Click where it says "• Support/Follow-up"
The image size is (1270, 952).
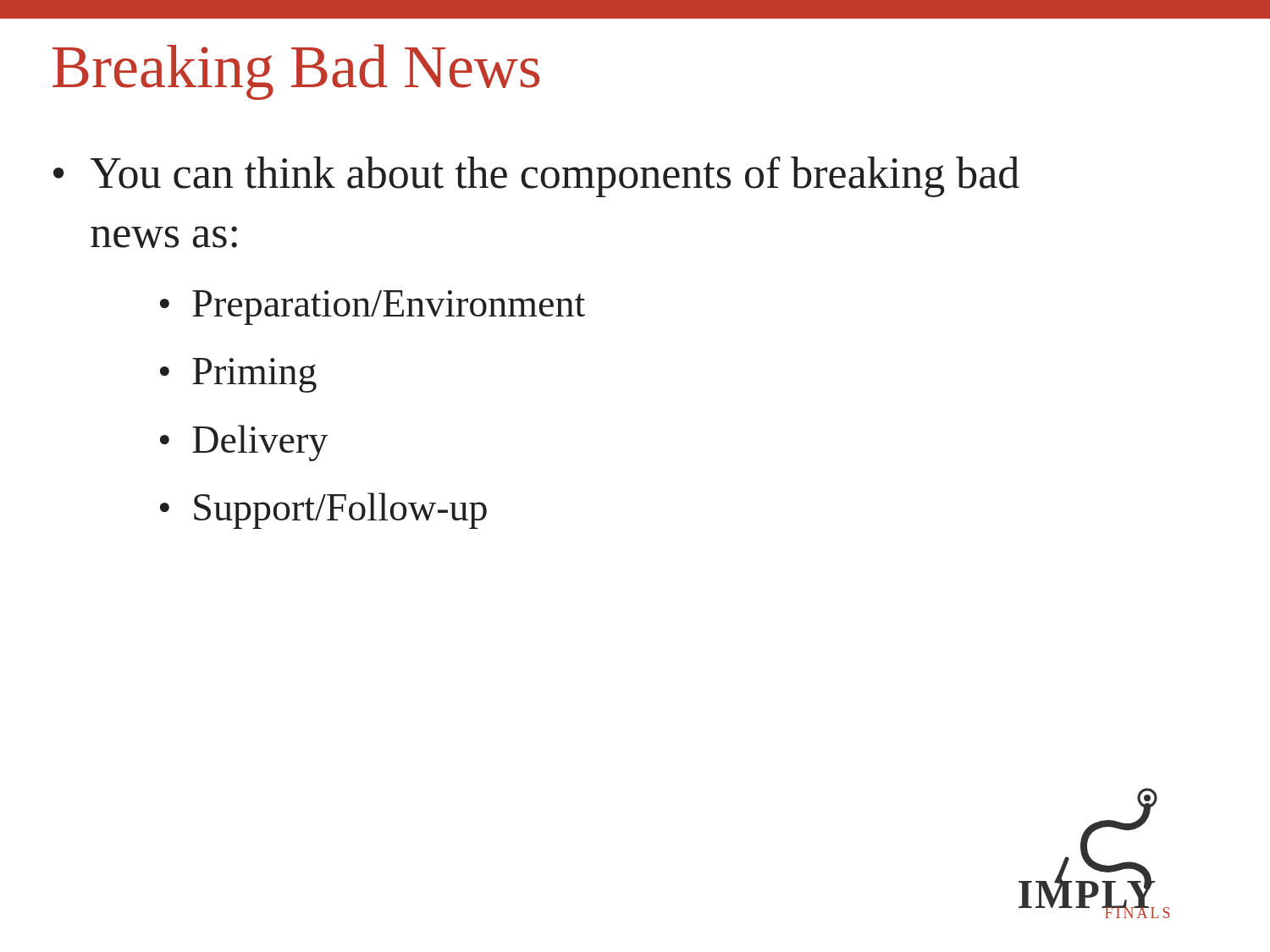(x=323, y=508)
